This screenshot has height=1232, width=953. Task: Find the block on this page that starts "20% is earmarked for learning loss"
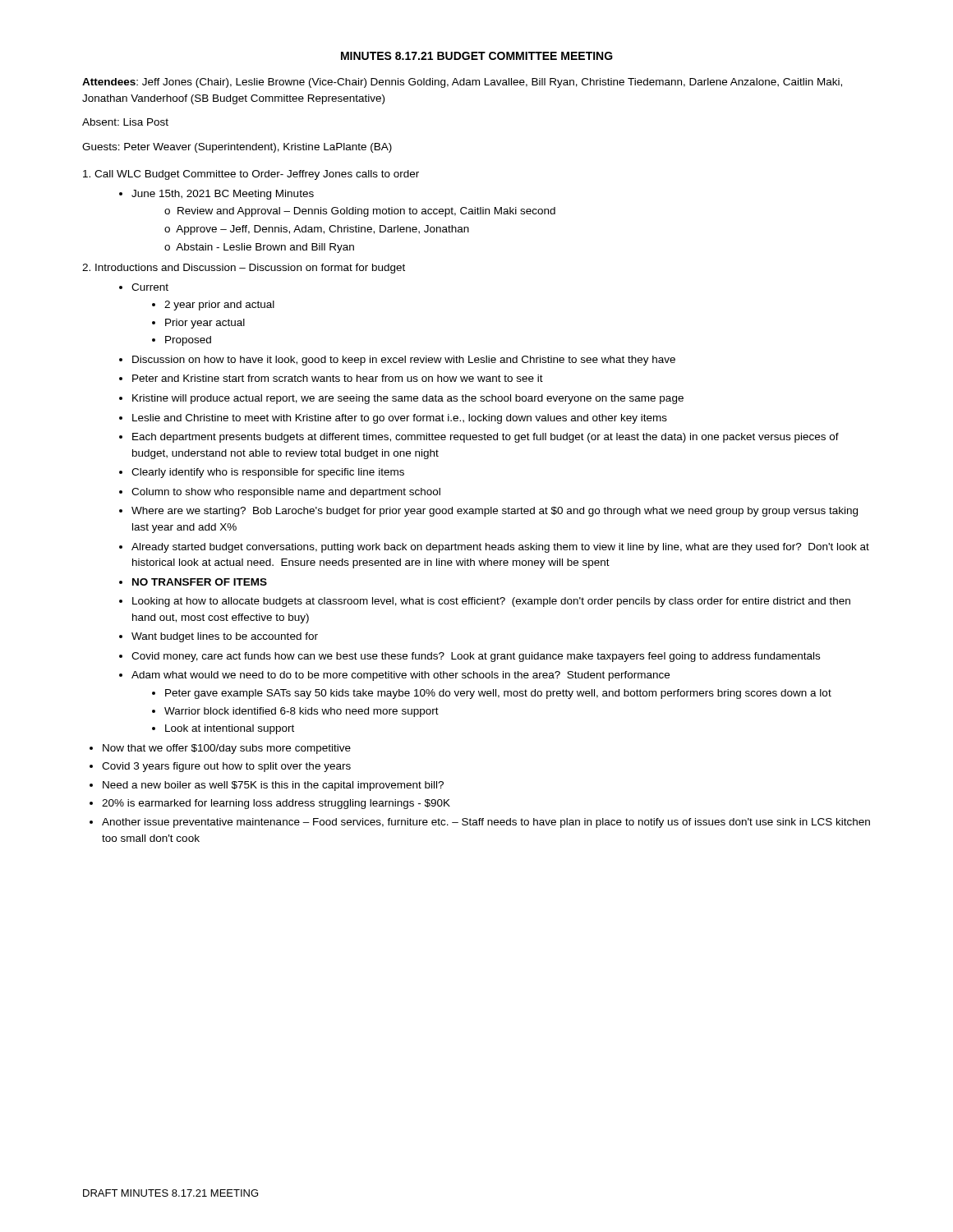pyautogui.click(x=276, y=803)
